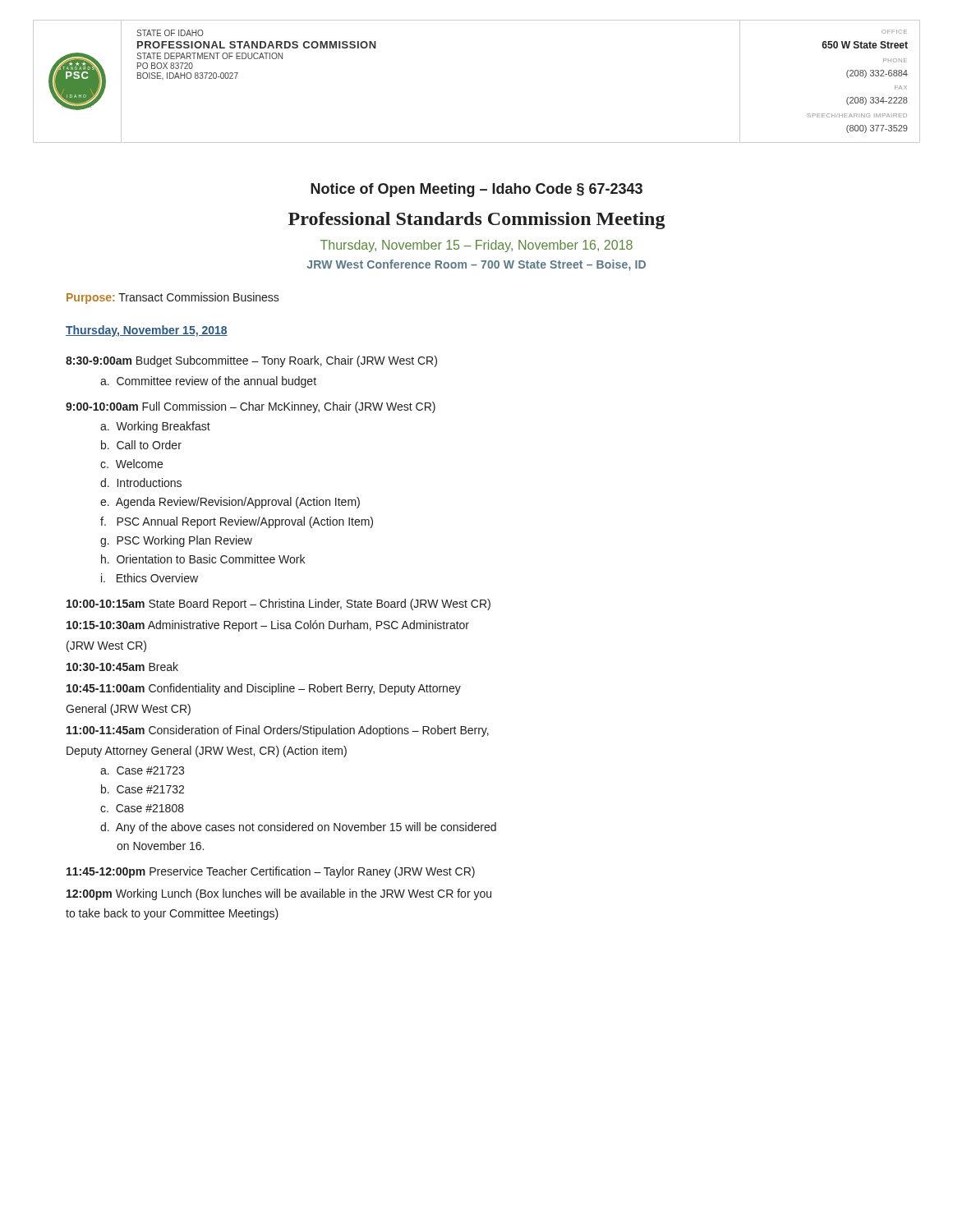The image size is (953, 1232).
Task: Find the text starting "12:00pm Working Lunch (Box lunches"
Action: pos(279,894)
